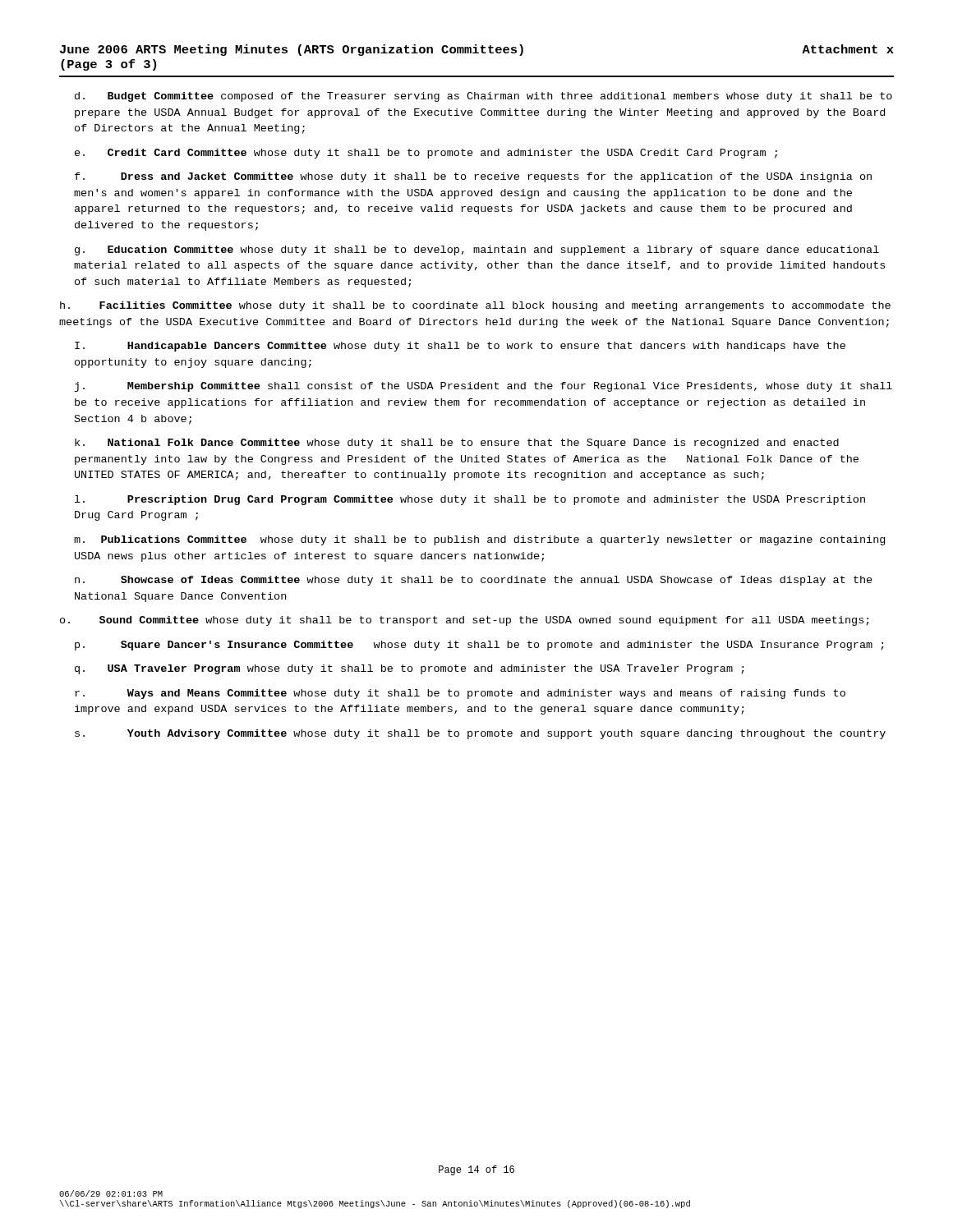Find the text starting "q. USA Traveler Program whose duty it shall"
The image size is (953, 1232).
click(410, 669)
